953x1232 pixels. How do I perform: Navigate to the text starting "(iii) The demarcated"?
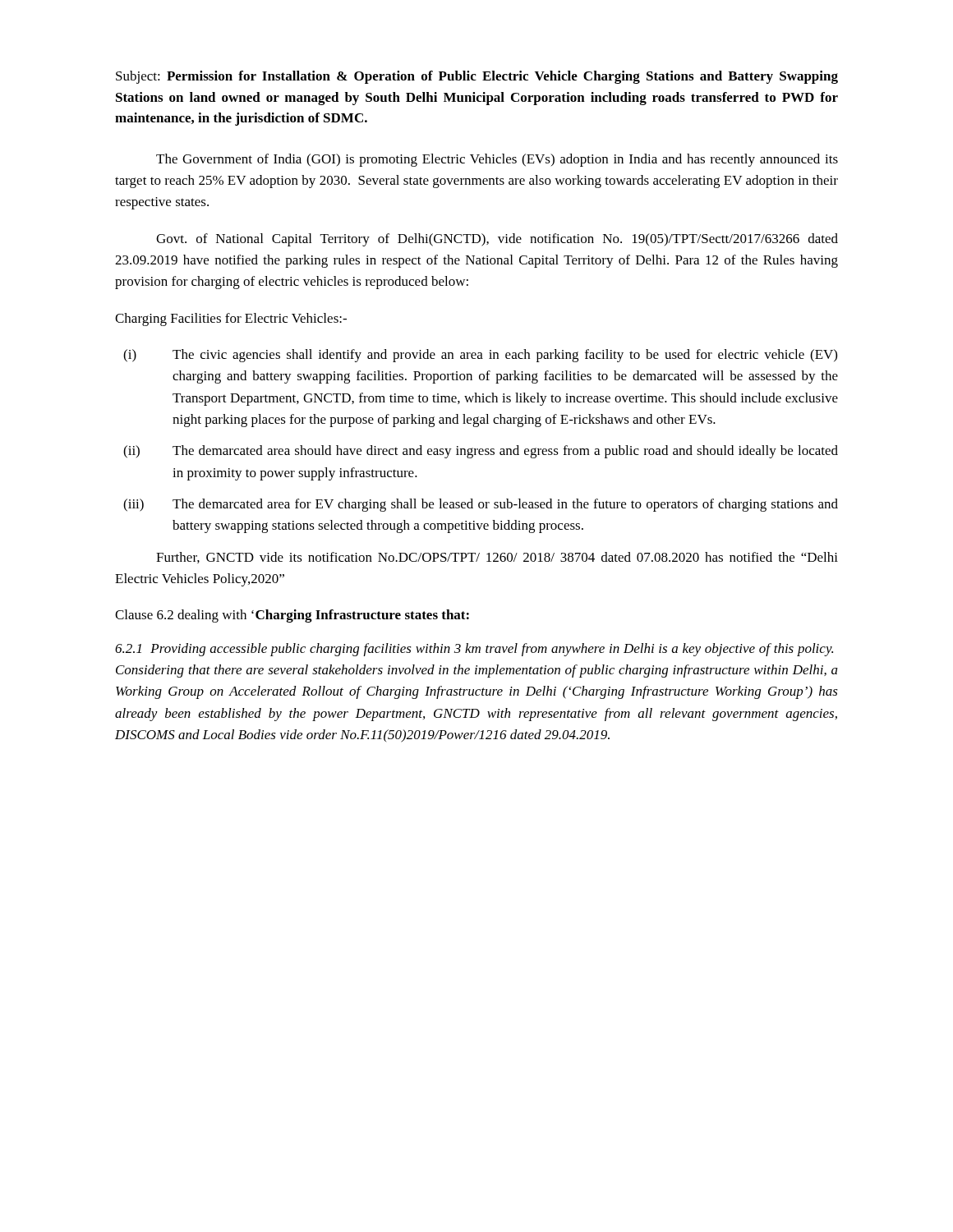click(x=476, y=515)
